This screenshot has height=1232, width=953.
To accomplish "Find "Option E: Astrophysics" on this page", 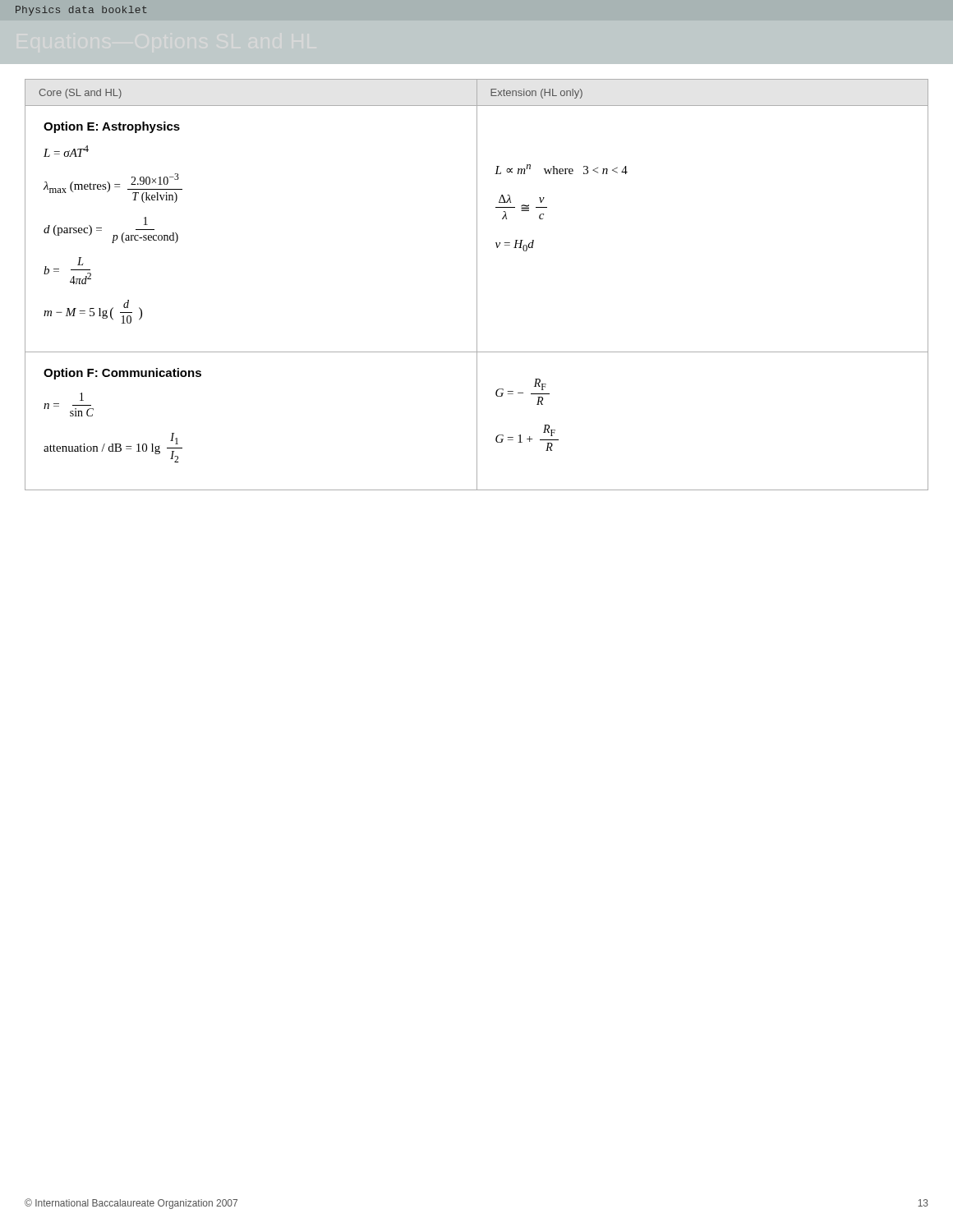I will (x=112, y=126).
